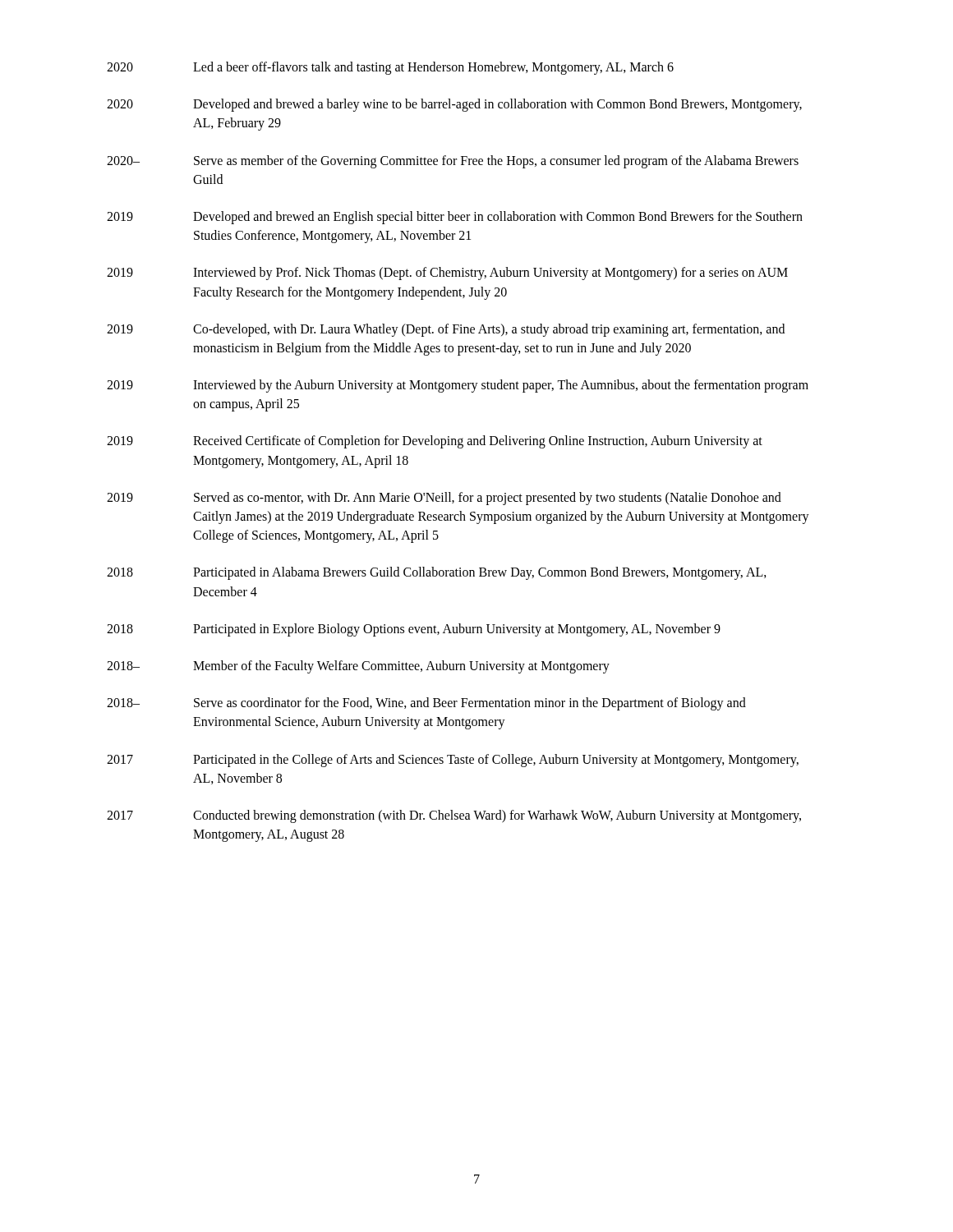The height and width of the screenshot is (1232, 953).
Task: Locate the block of text that opens with "2018 Participated in Explore Biology Options"
Action: tap(464, 629)
